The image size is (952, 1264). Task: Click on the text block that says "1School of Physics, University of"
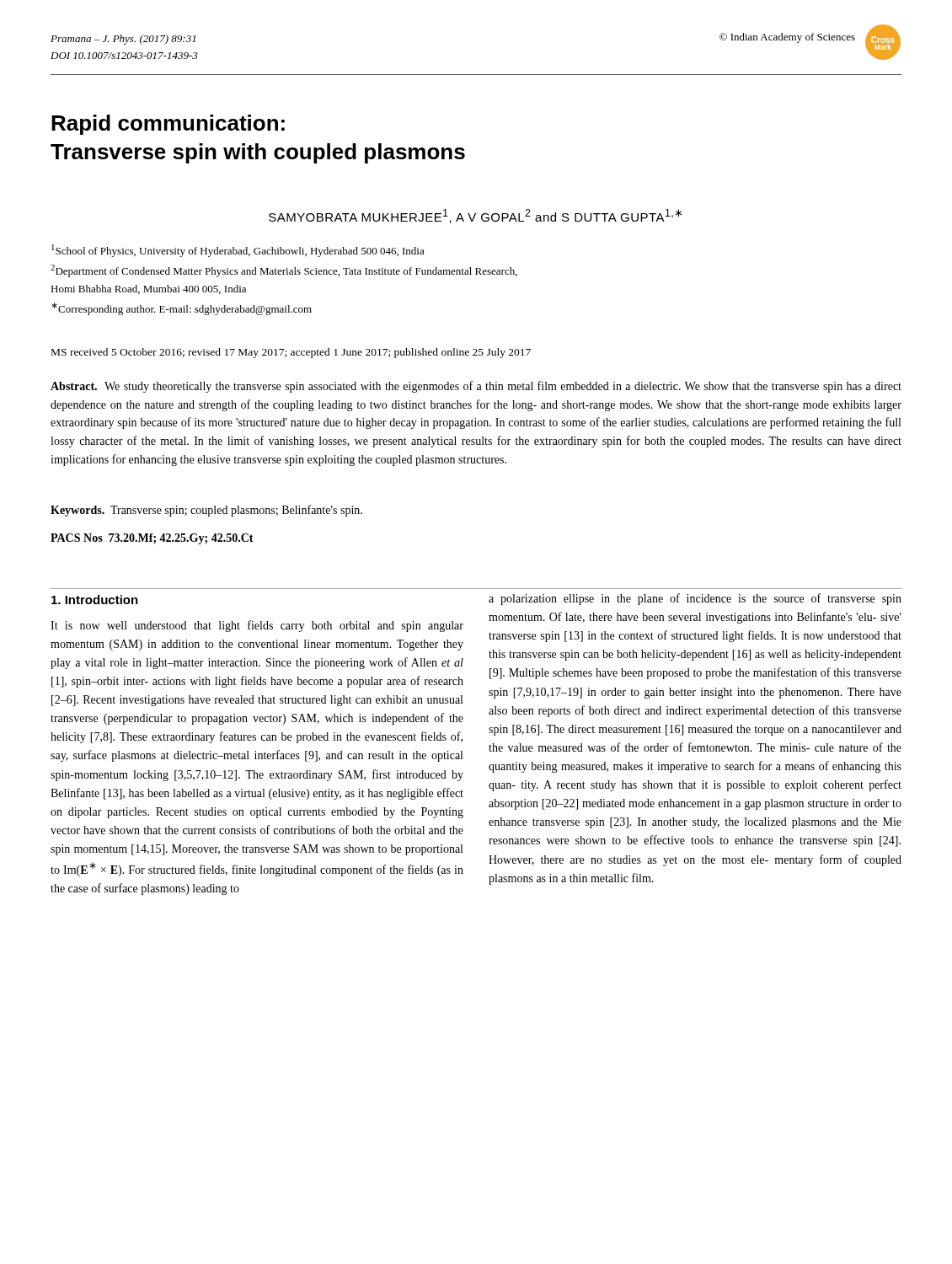pyautogui.click(x=284, y=279)
